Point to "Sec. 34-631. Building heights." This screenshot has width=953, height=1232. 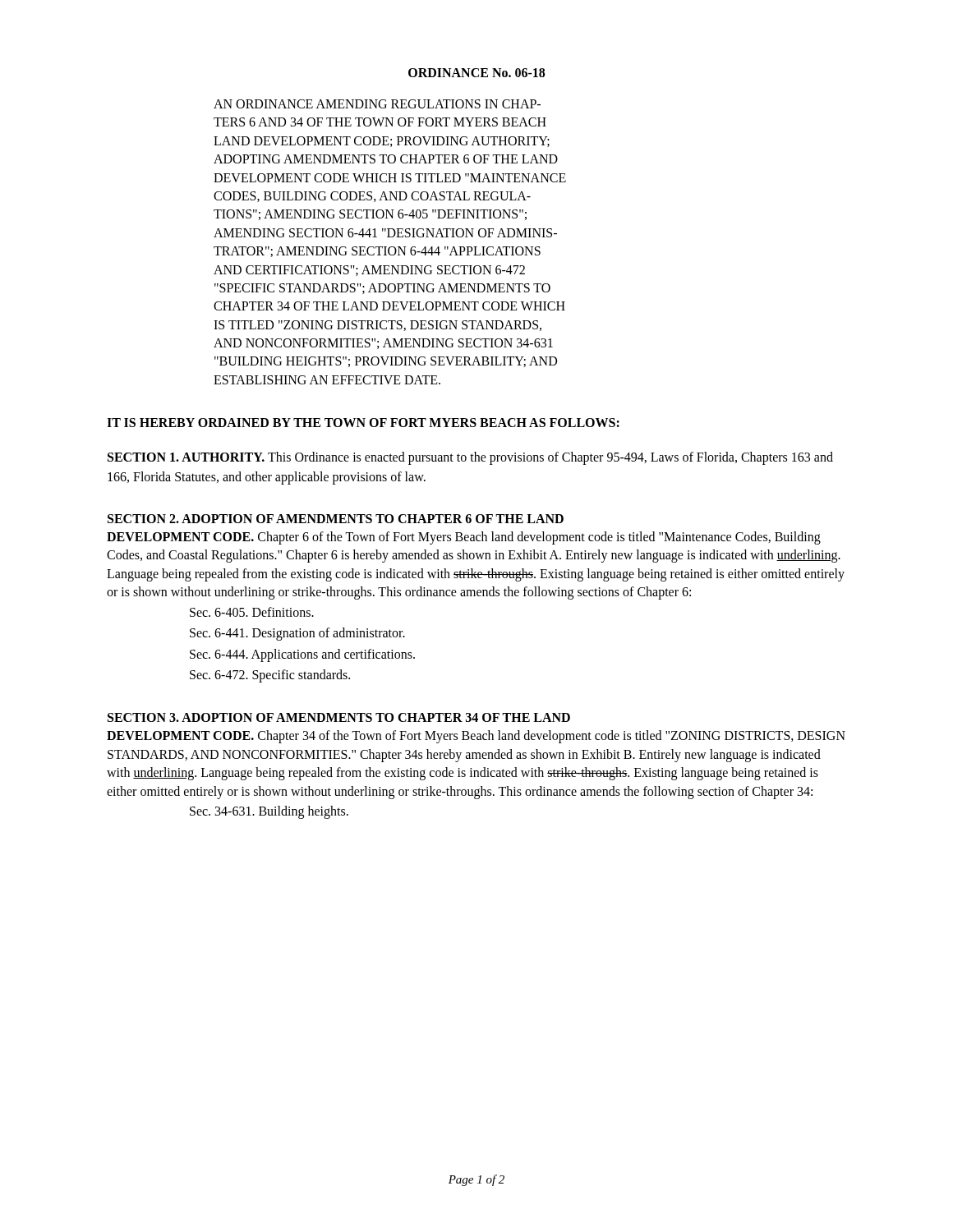click(x=269, y=811)
